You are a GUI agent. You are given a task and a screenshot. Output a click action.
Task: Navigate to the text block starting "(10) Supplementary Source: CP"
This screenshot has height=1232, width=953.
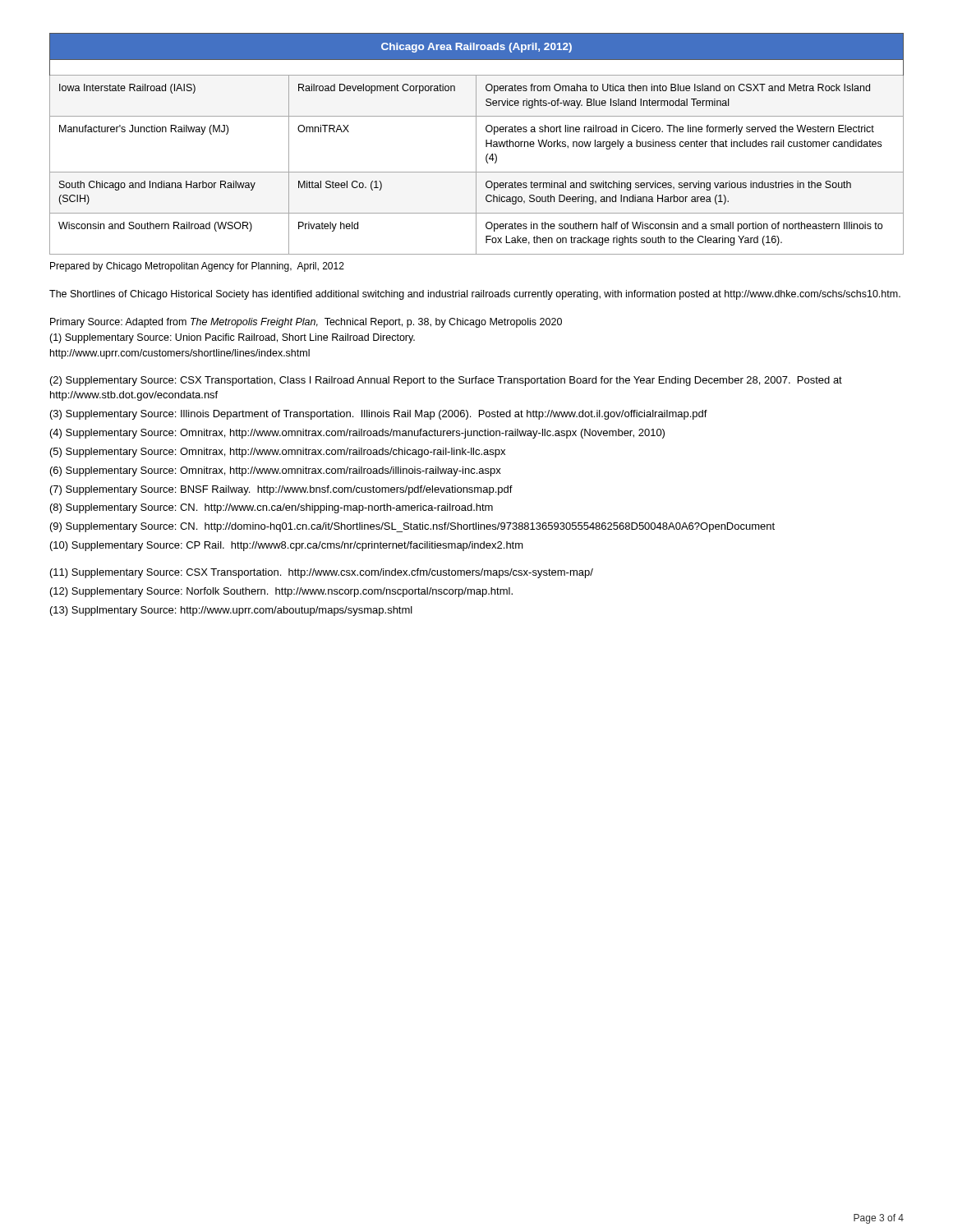286,545
